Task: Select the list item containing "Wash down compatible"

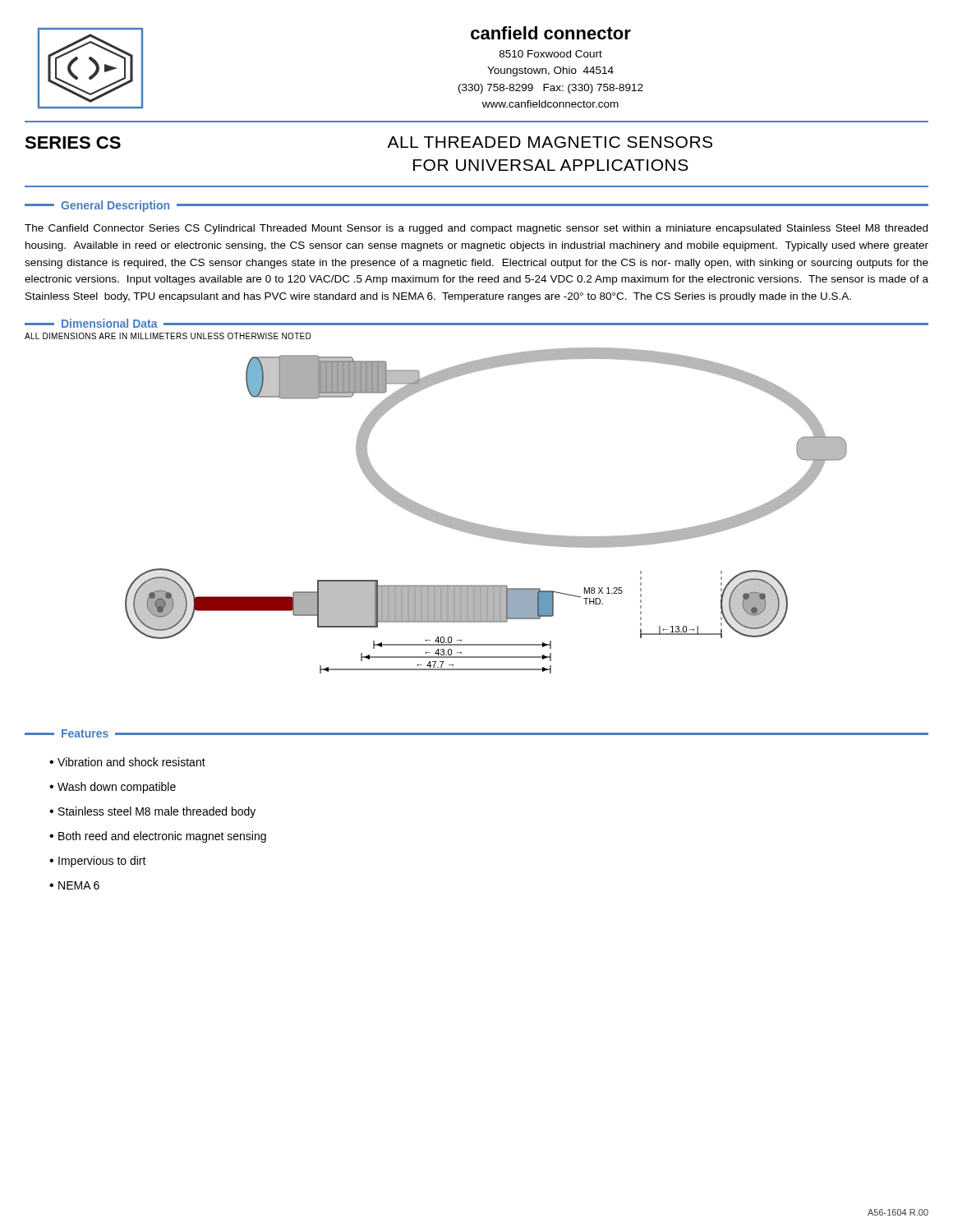Action: (117, 787)
